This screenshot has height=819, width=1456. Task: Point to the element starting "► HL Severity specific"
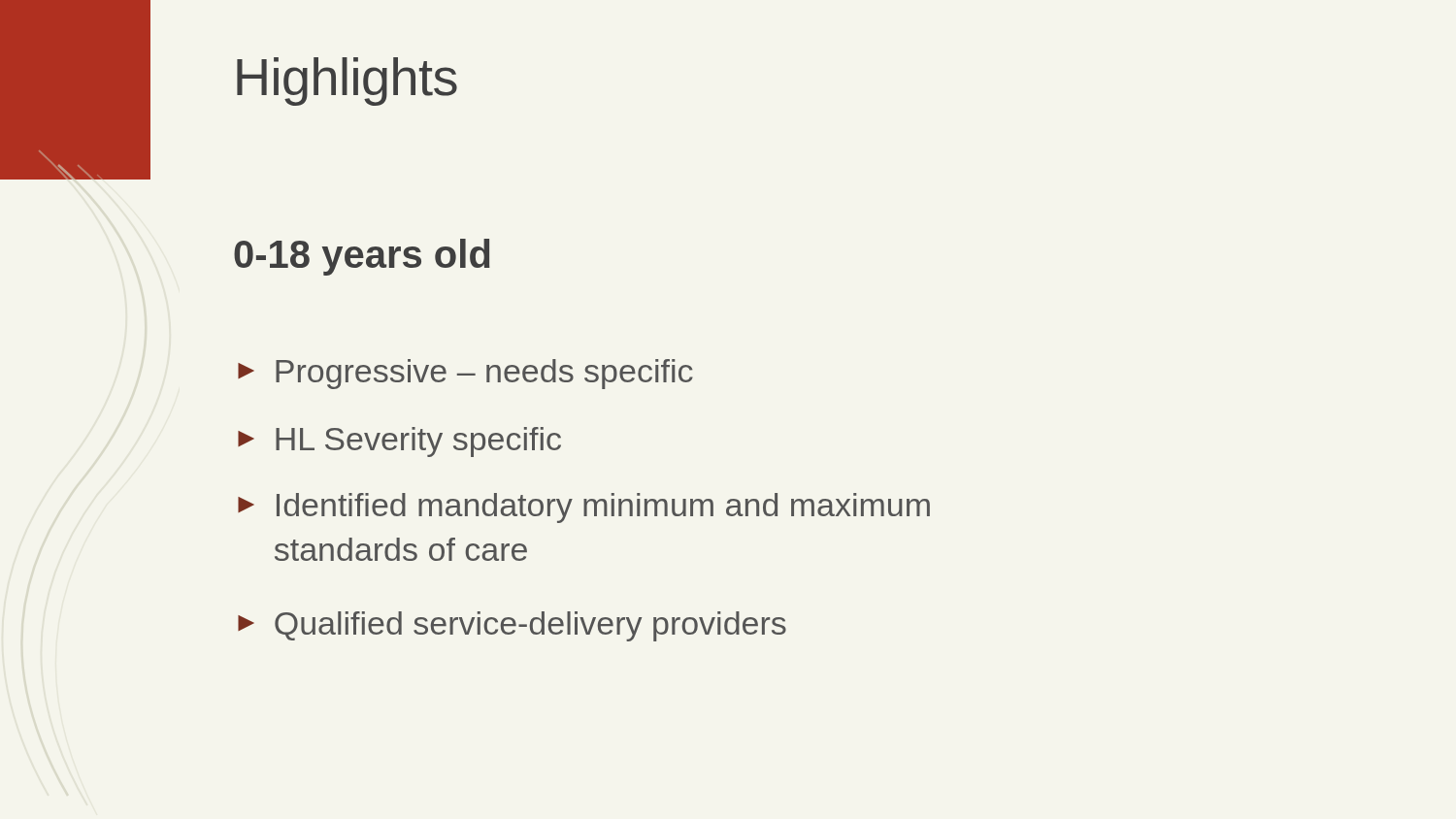coord(397,440)
